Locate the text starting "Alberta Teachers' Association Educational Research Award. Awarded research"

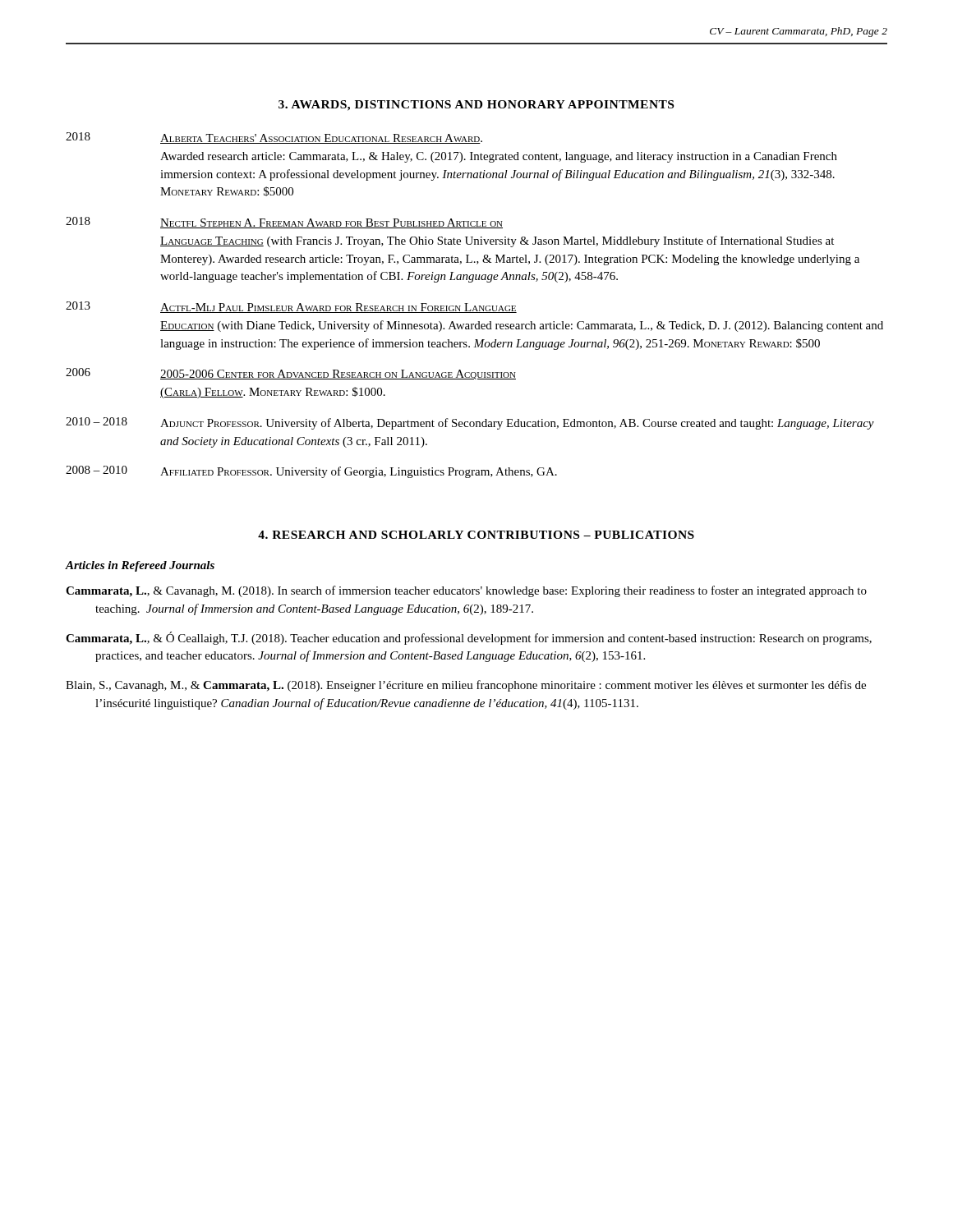tap(499, 165)
